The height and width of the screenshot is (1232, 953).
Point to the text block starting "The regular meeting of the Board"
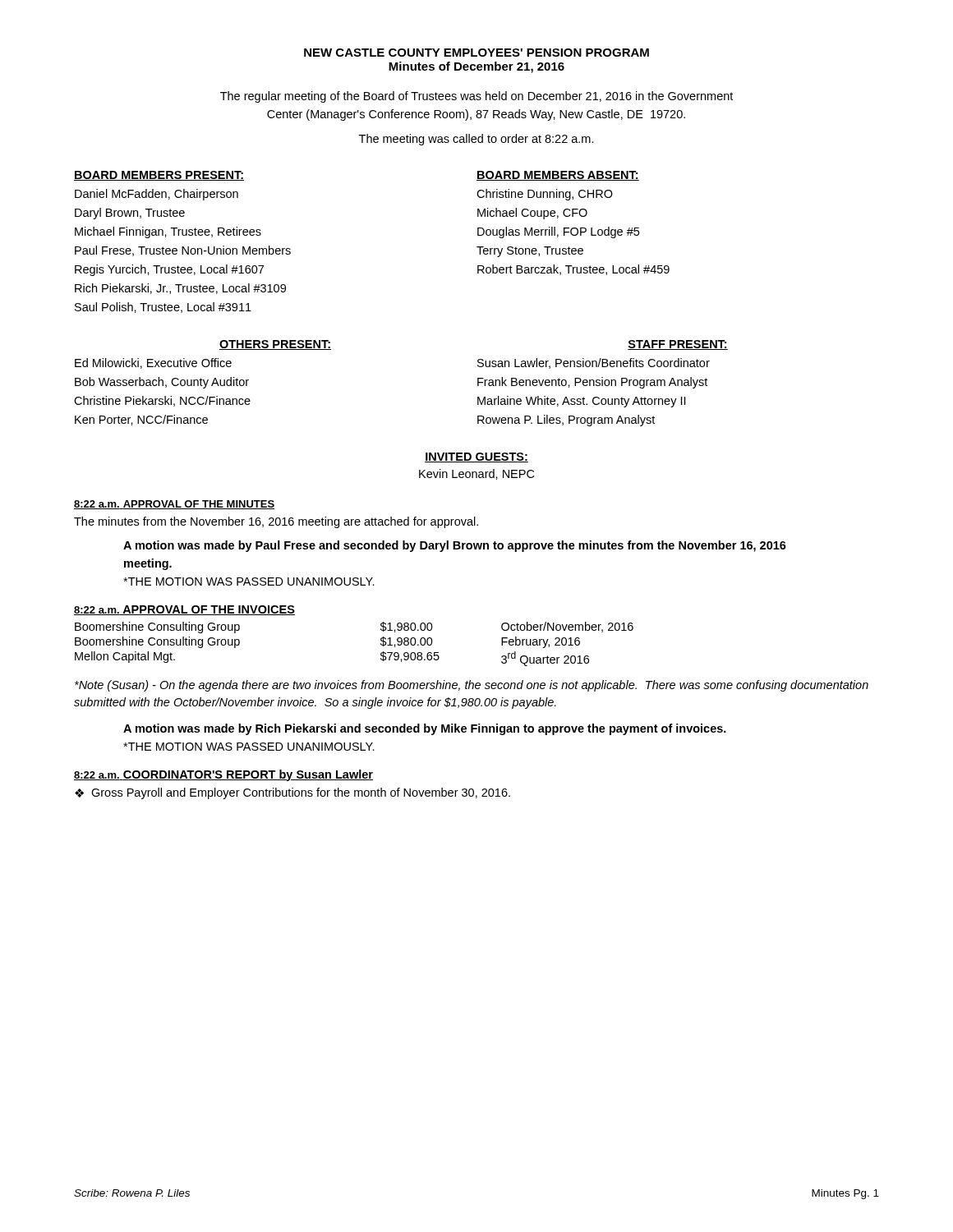pyautogui.click(x=476, y=105)
